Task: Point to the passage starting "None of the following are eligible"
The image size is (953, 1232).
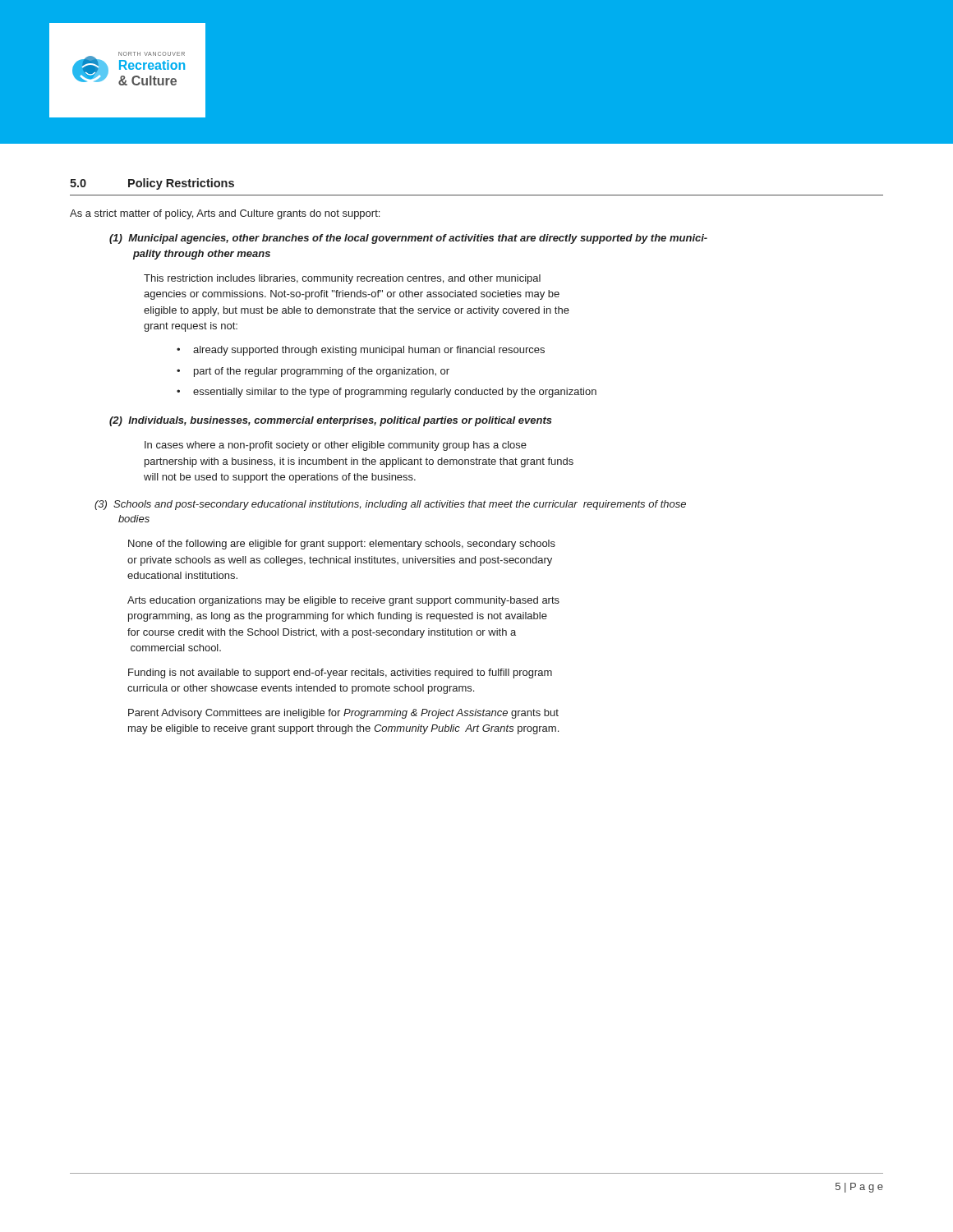Action: click(x=341, y=560)
